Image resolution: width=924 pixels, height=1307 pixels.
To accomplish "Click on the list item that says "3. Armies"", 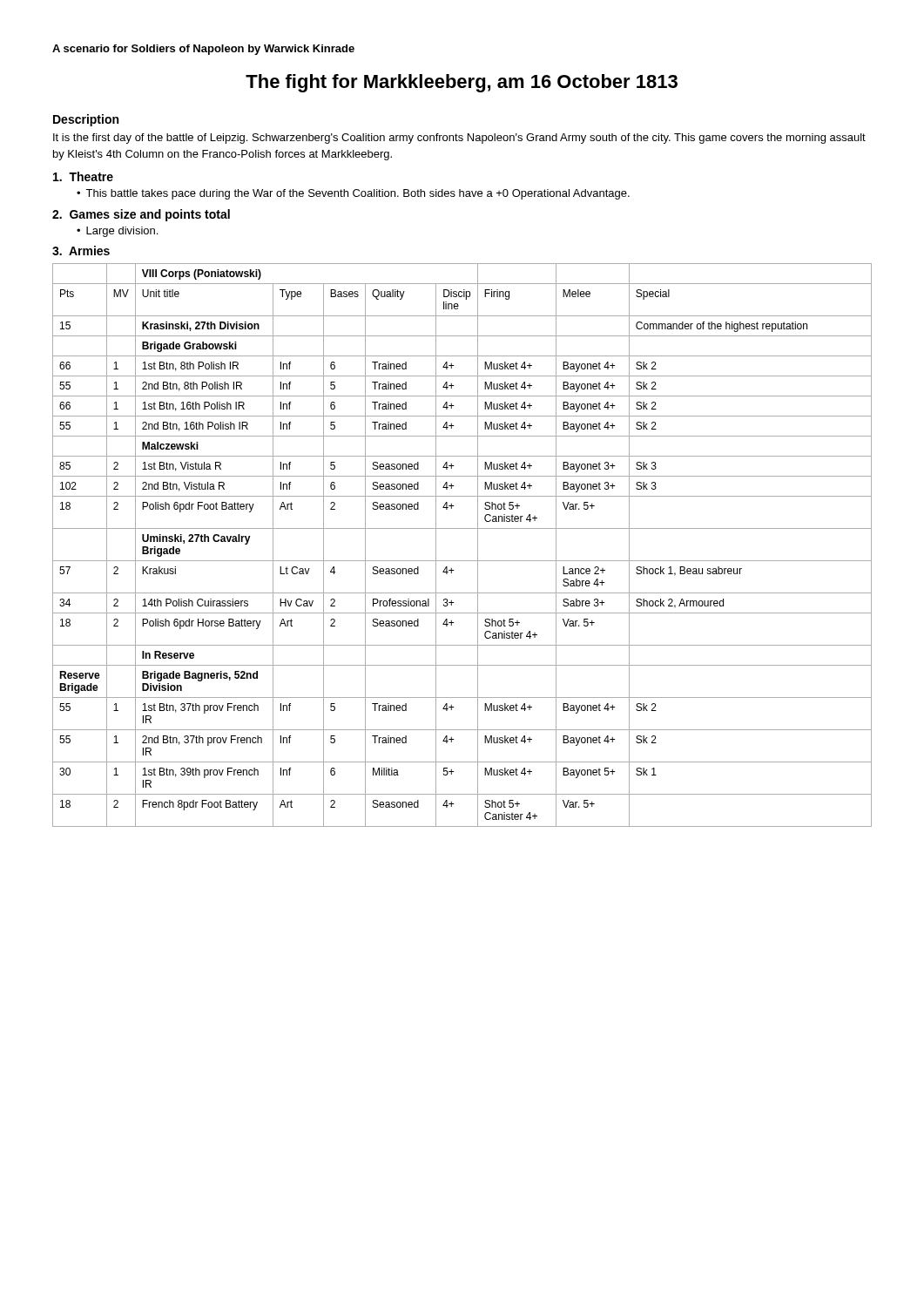I will tap(81, 251).
